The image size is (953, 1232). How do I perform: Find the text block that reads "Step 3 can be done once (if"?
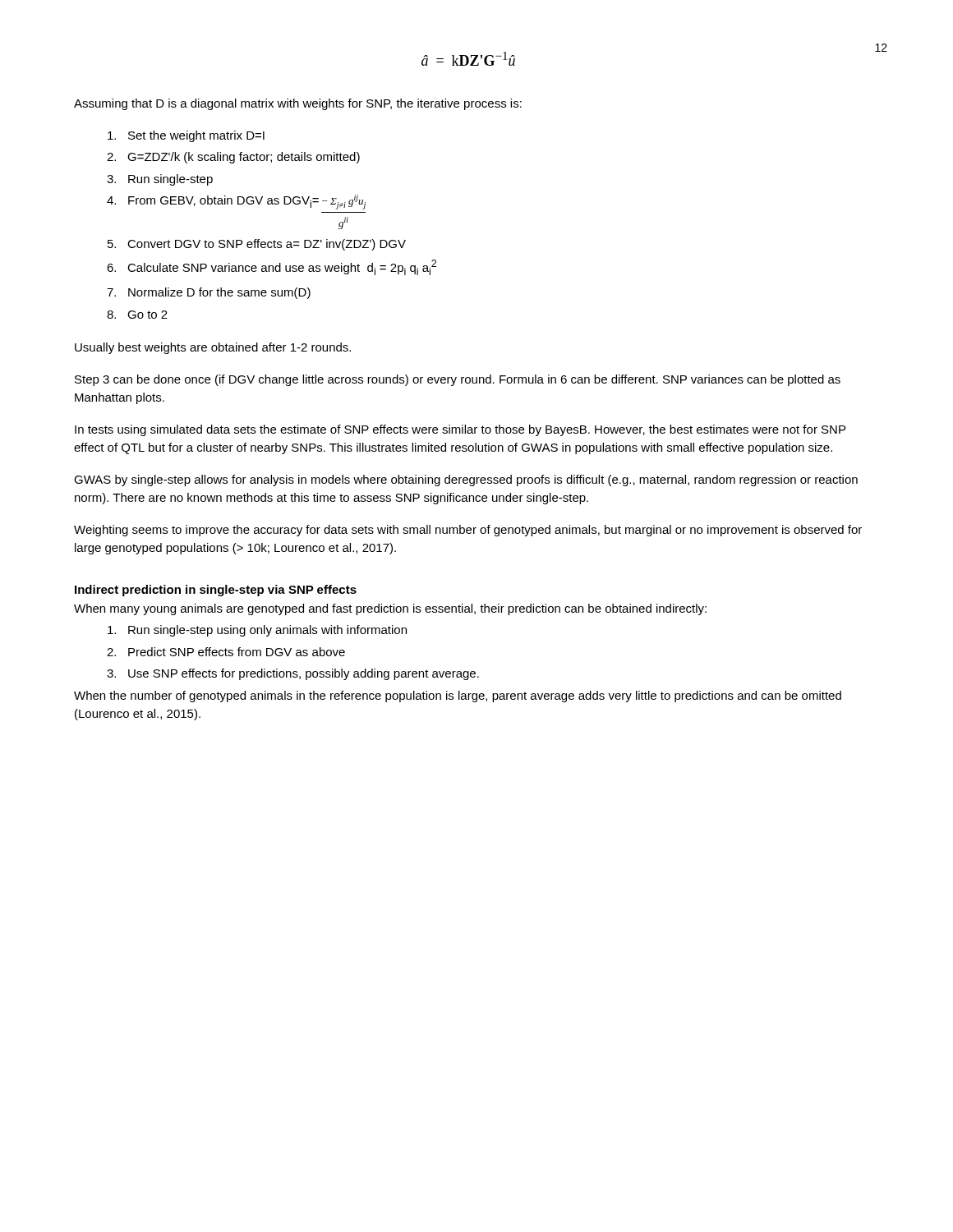[x=457, y=388]
